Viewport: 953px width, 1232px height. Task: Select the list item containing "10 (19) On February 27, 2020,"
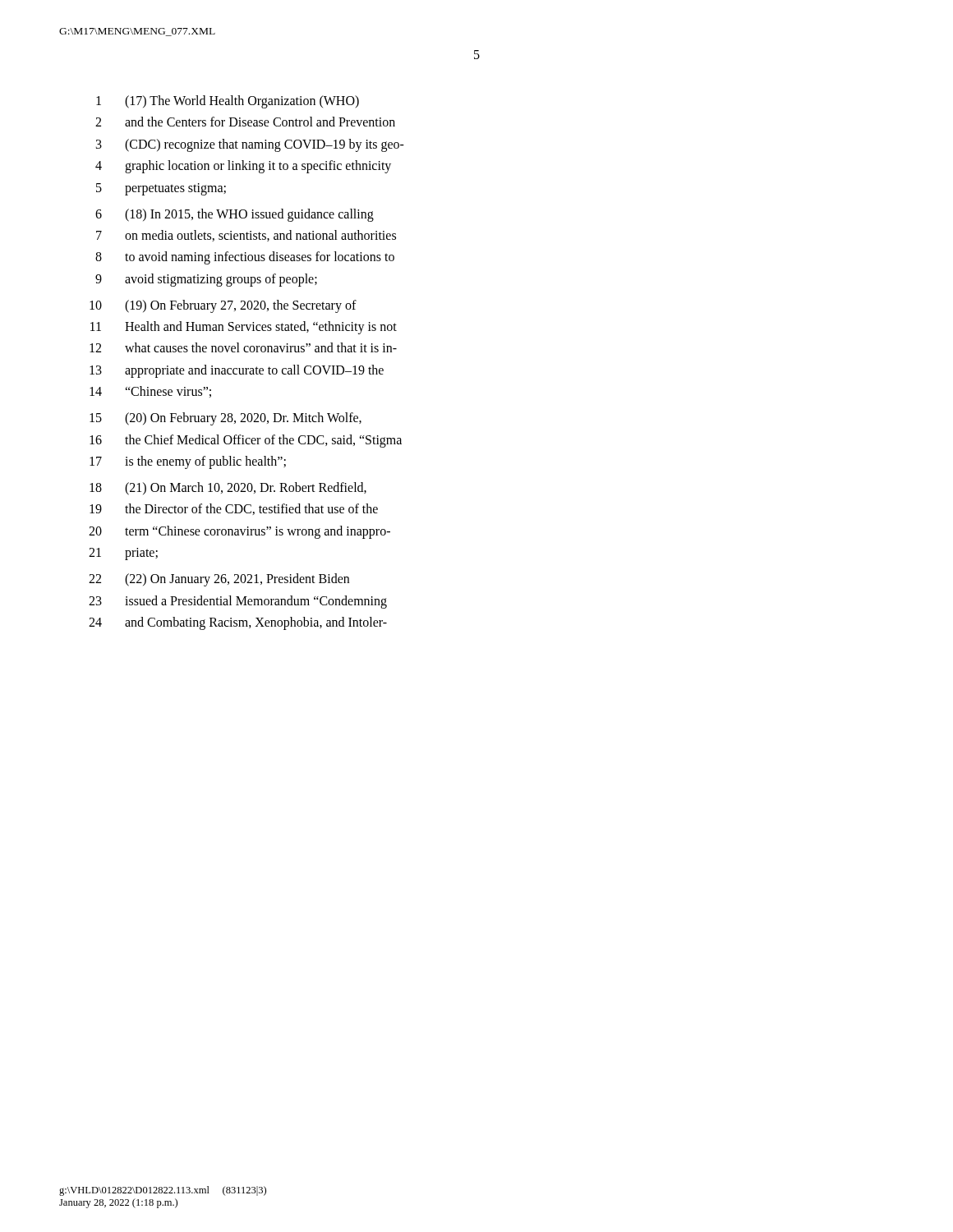point(223,306)
